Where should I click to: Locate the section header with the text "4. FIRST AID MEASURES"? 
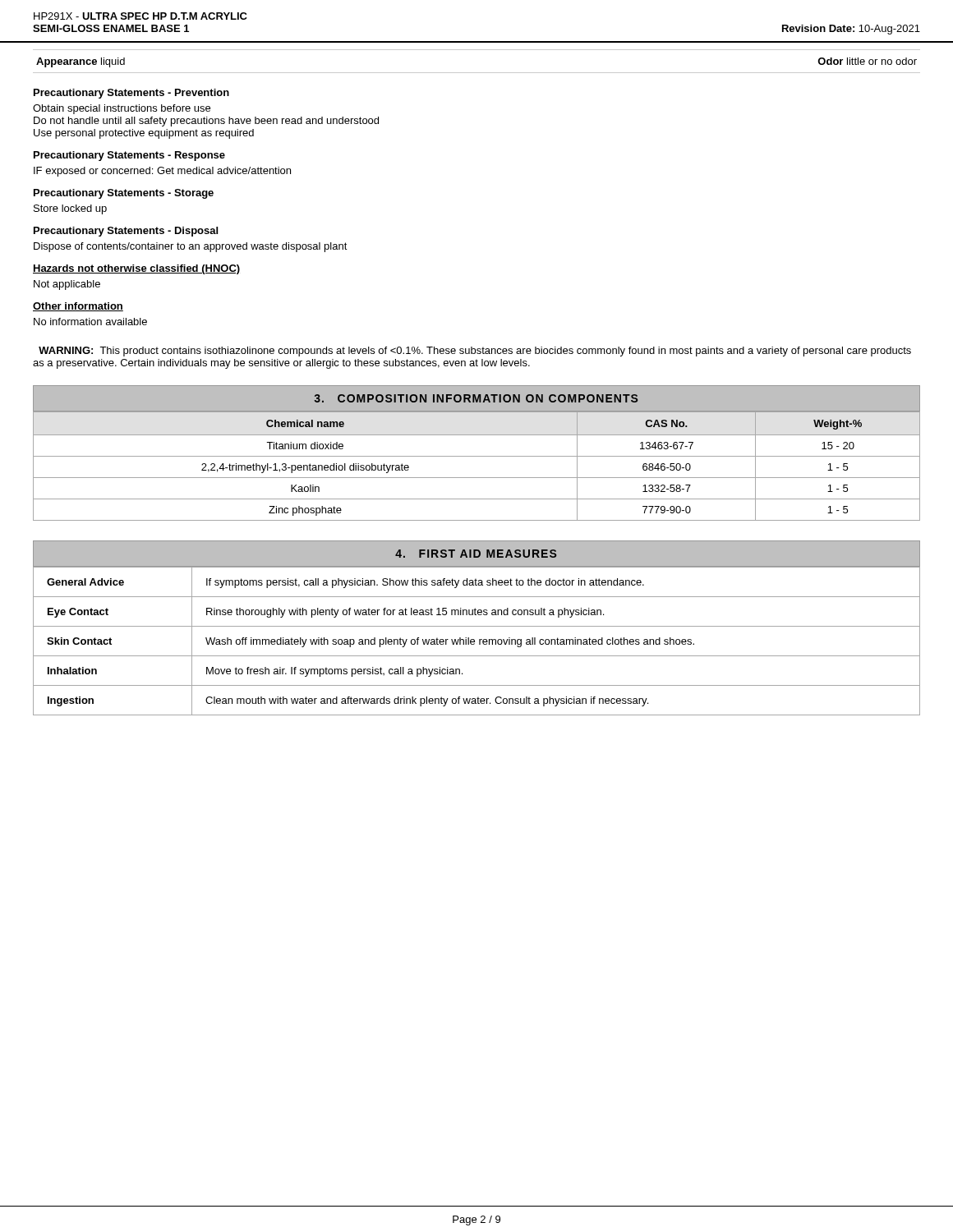[x=476, y=554]
